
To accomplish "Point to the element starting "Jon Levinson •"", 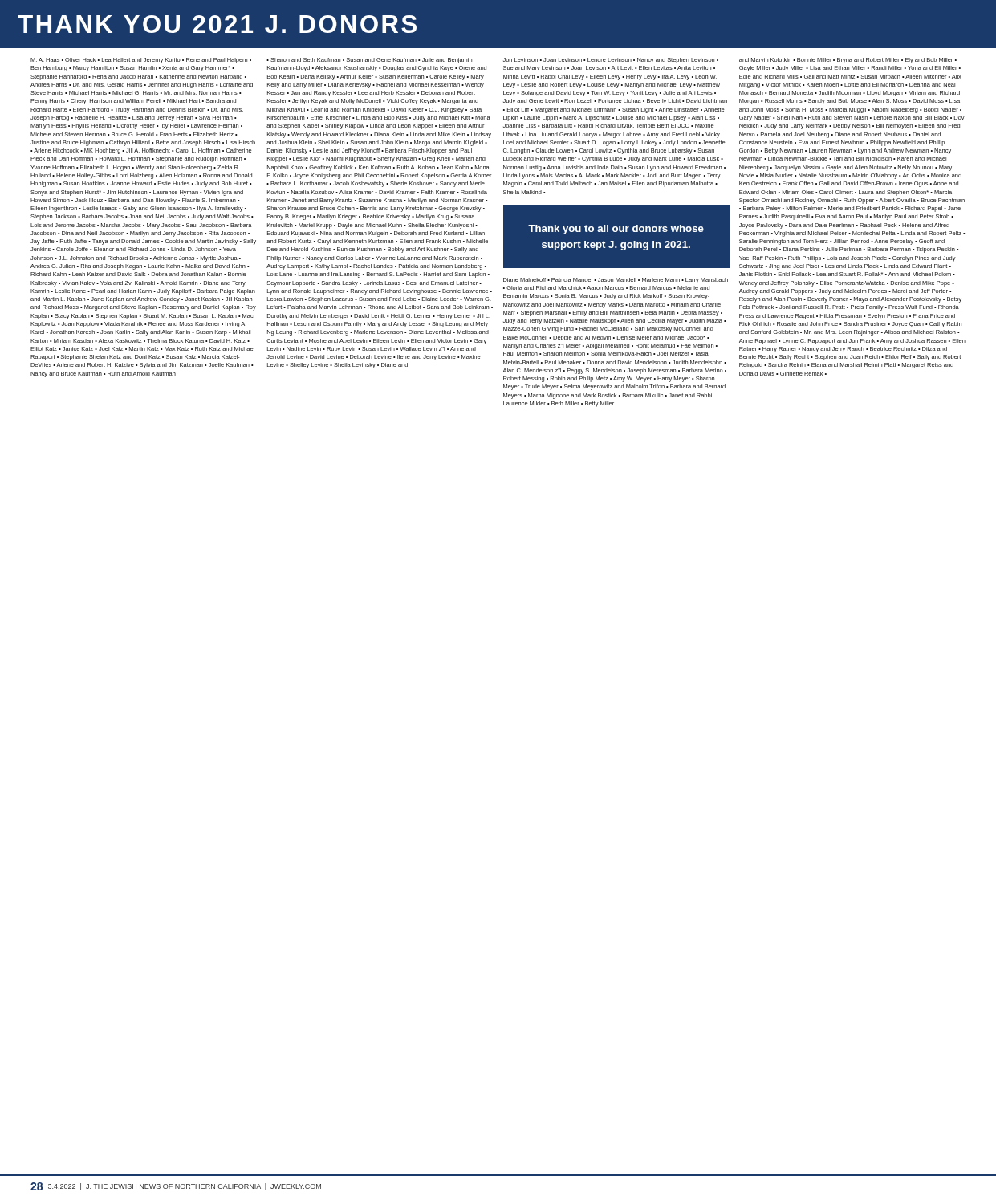I will click(x=615, y=126).
